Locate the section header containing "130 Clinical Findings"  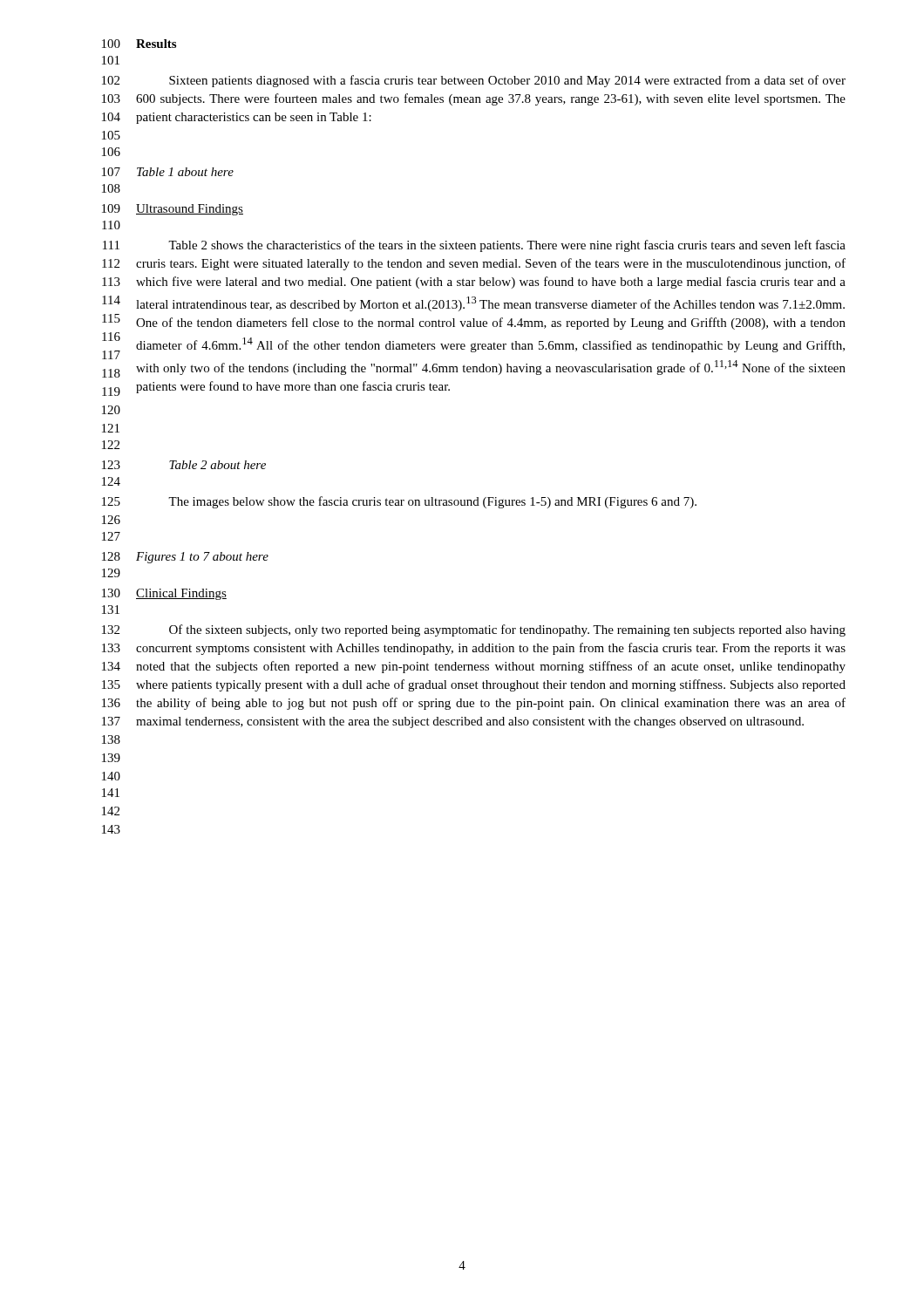164,594
